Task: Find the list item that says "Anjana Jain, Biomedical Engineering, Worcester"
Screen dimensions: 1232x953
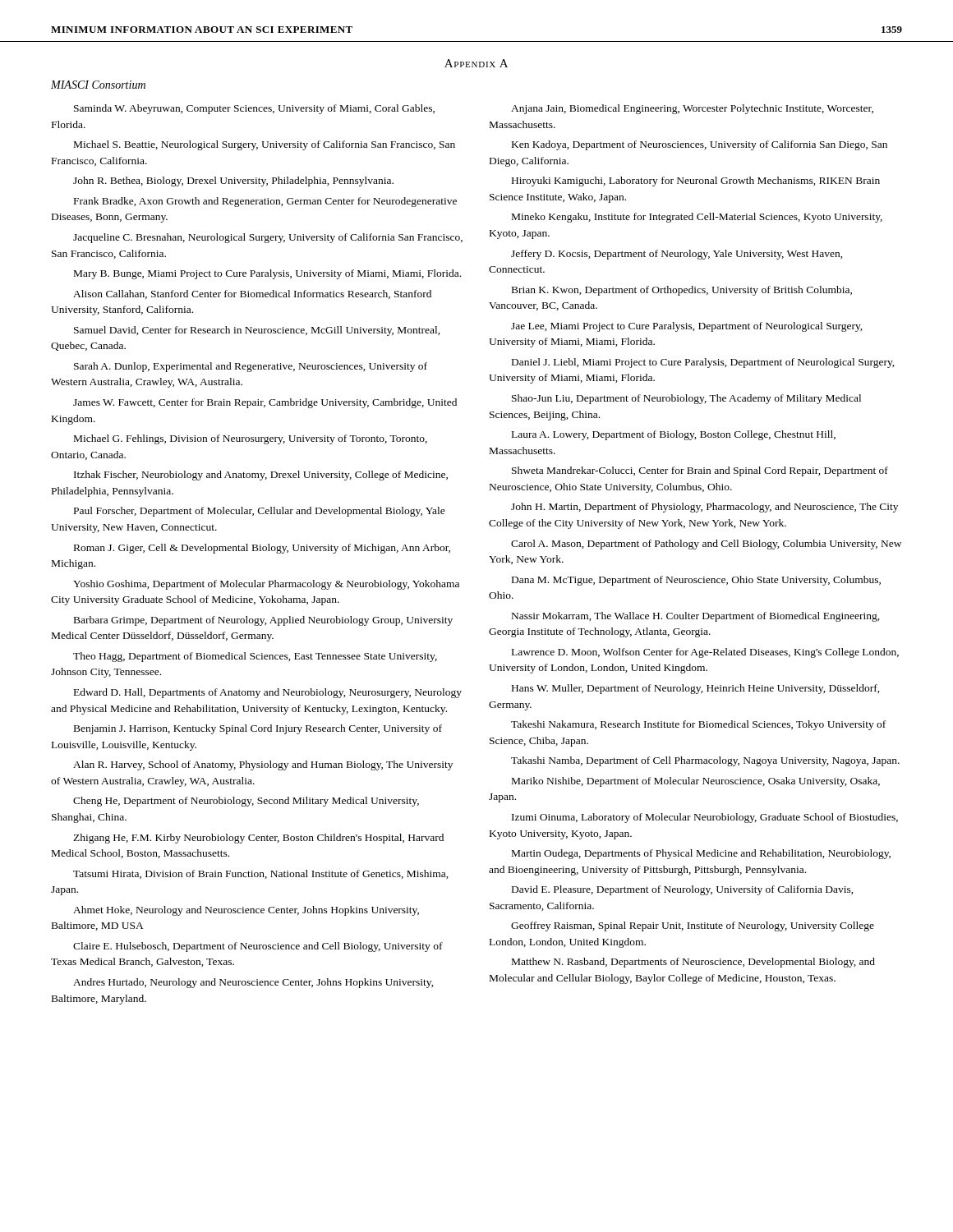Action: tap(681, 116)
